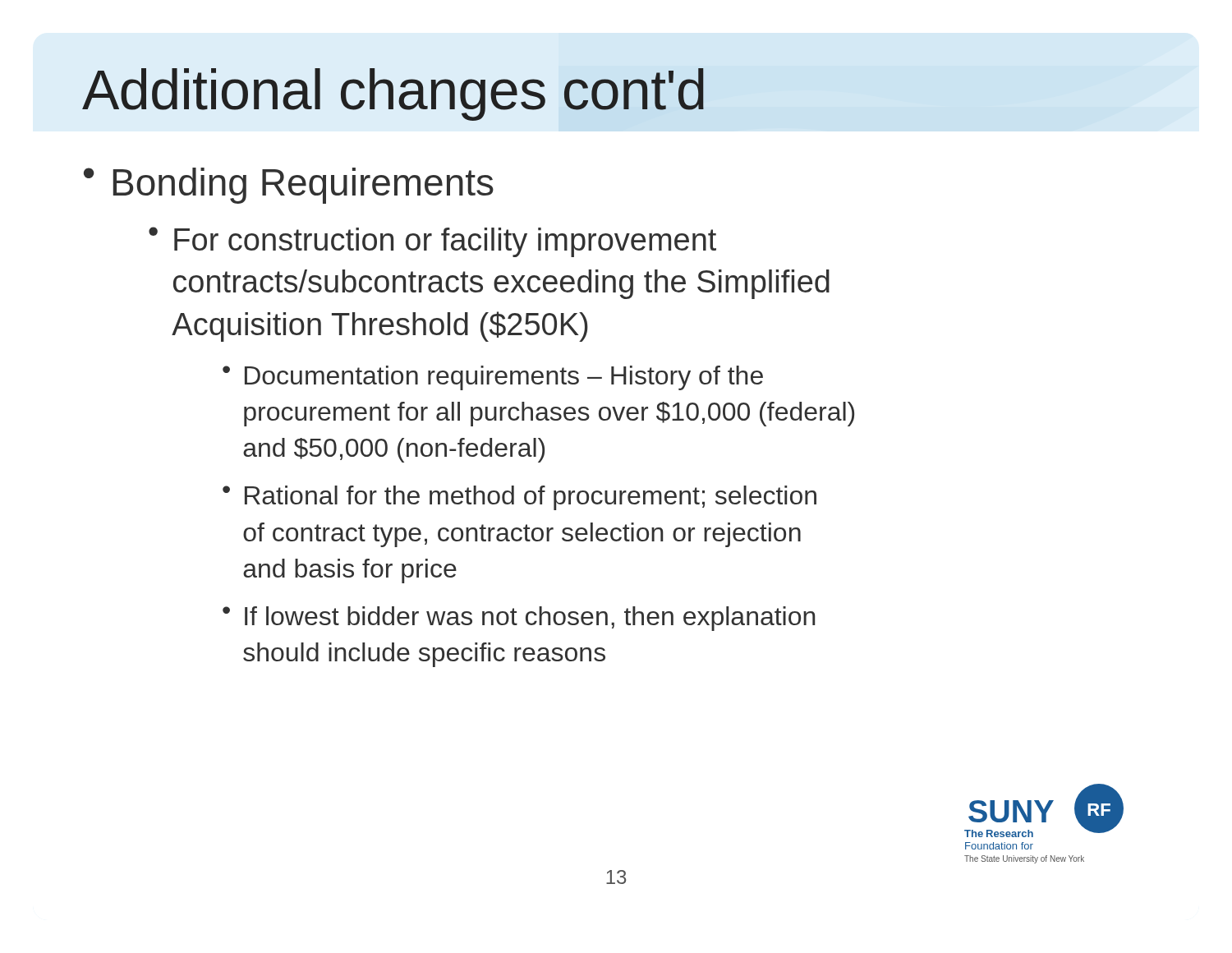Select the title
Image resolution: width=1232 pixels, height=953 pixels.
394,90
